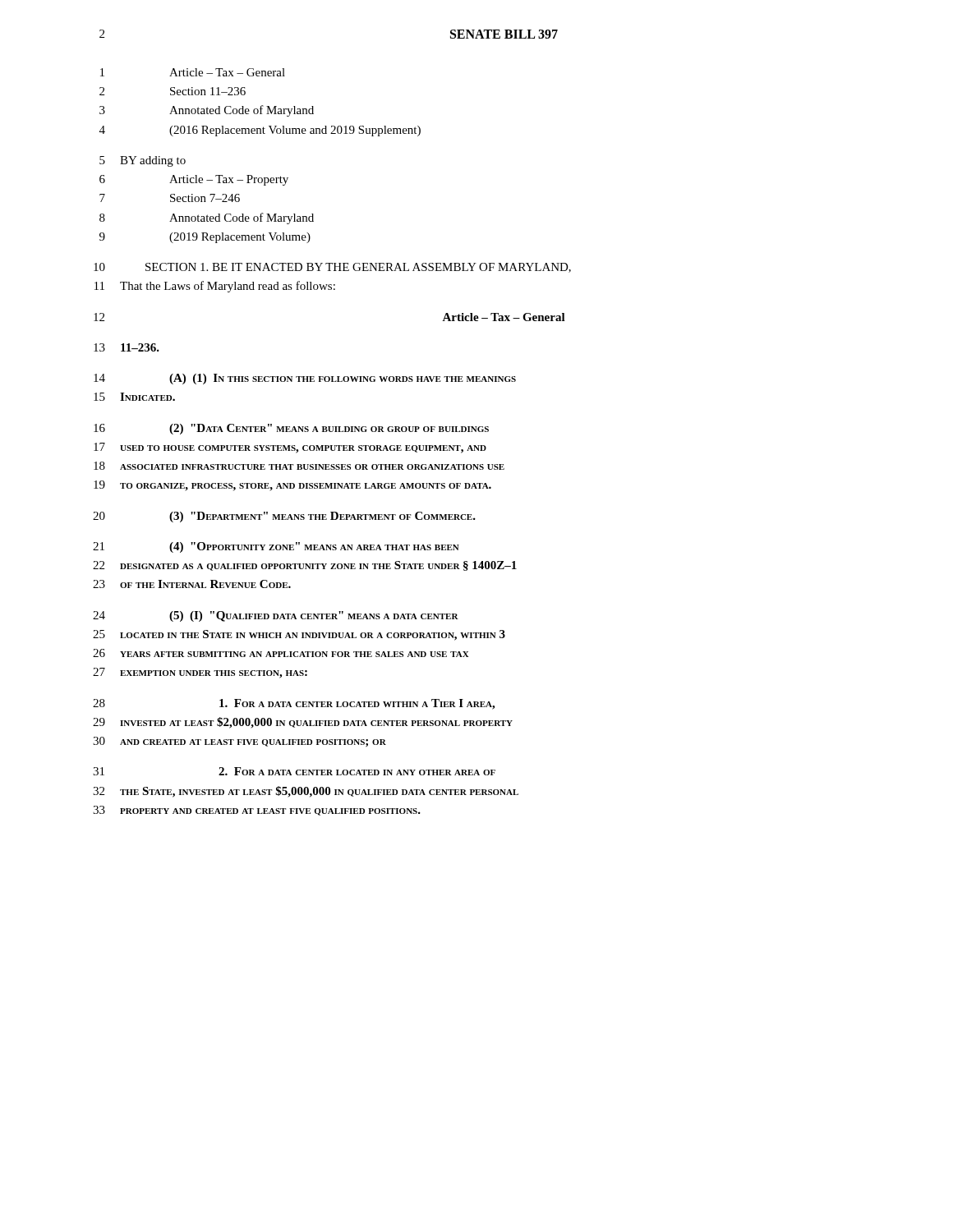Click on the text block with the text "28 1. For a data center located within"
The image size is (953, 1232).
(x=476, y=722)
